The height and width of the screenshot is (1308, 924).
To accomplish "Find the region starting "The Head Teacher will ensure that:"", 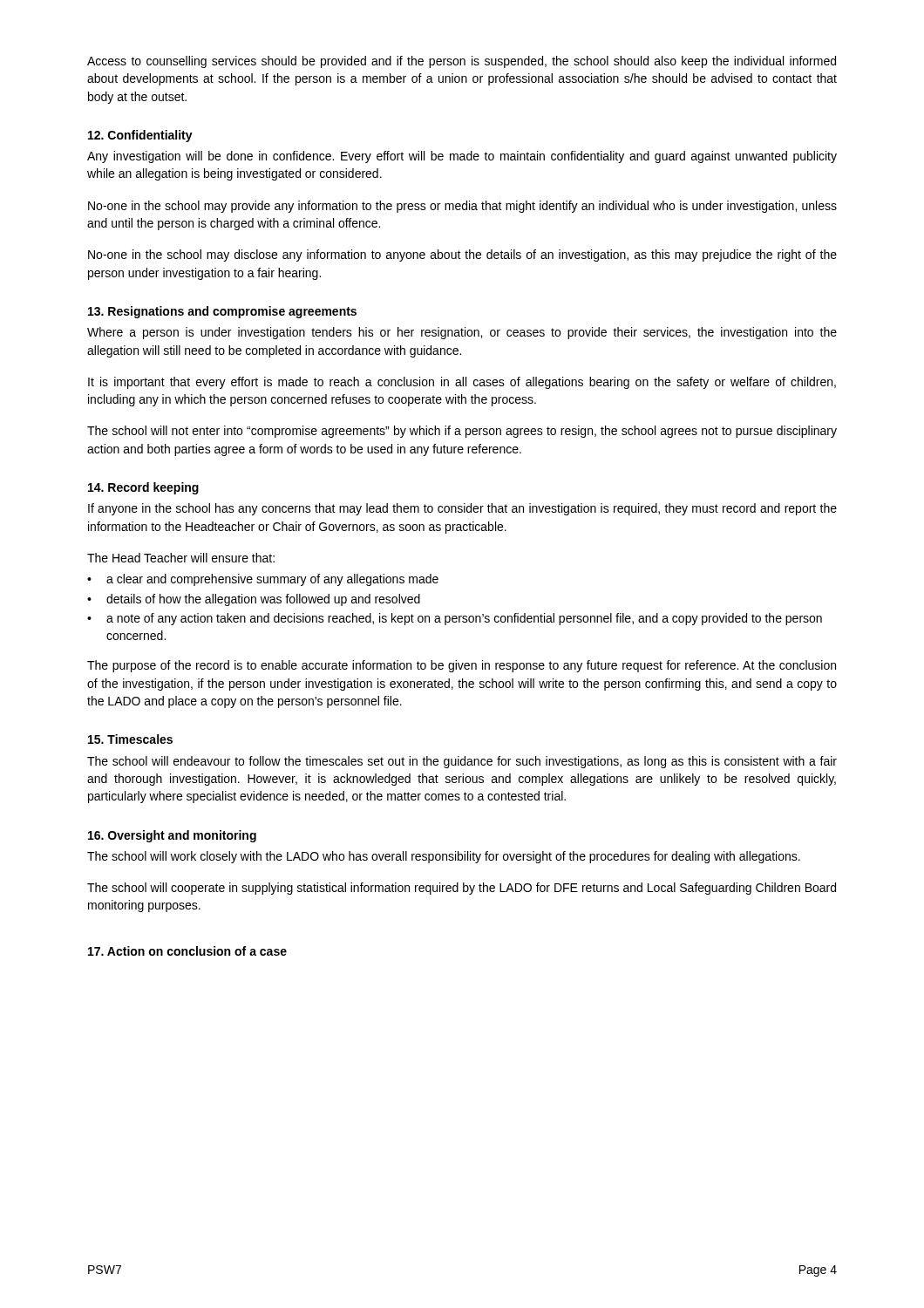I will [x=181, y=558].
